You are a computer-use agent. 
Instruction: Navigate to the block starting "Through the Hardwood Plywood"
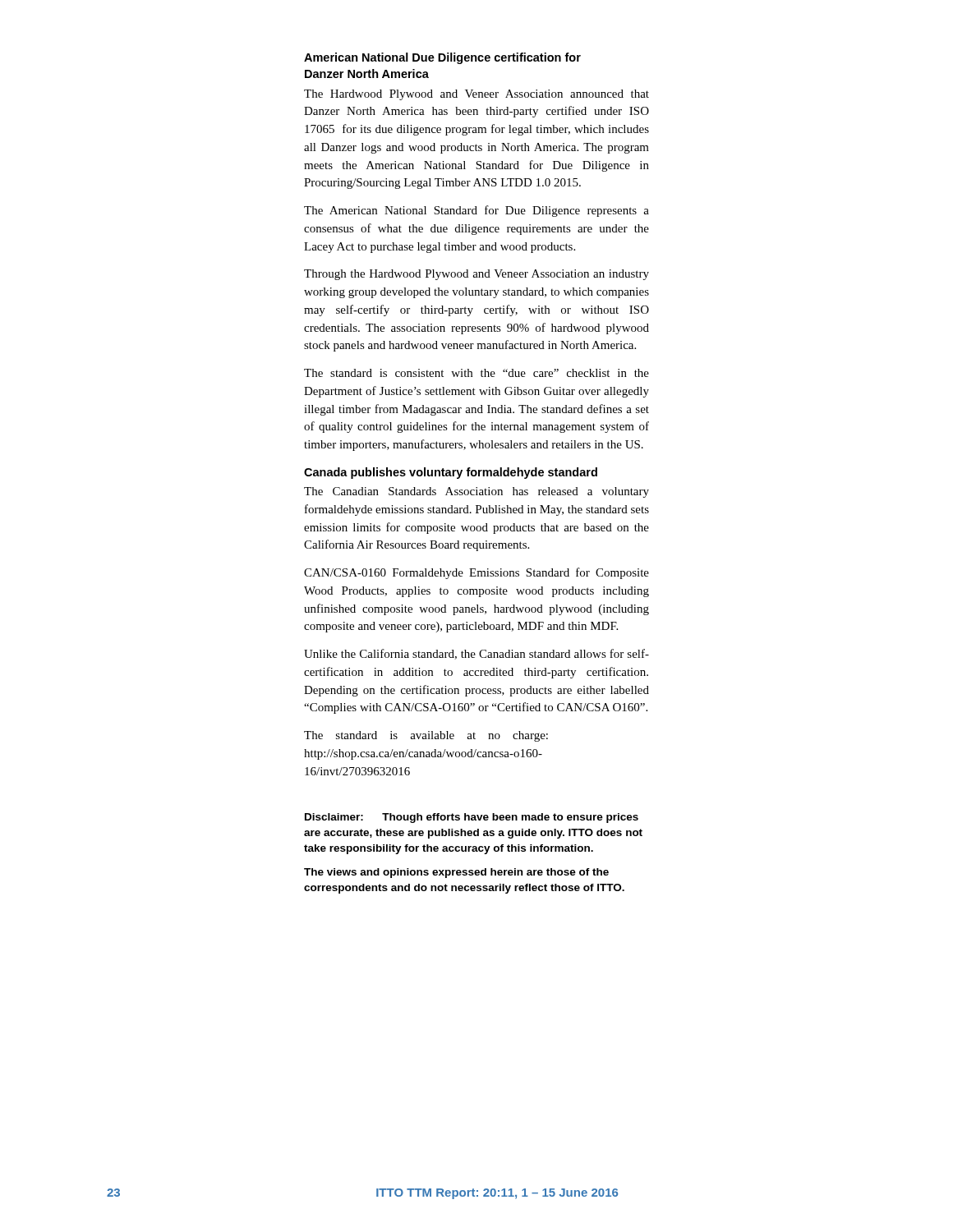coord(476,310)
